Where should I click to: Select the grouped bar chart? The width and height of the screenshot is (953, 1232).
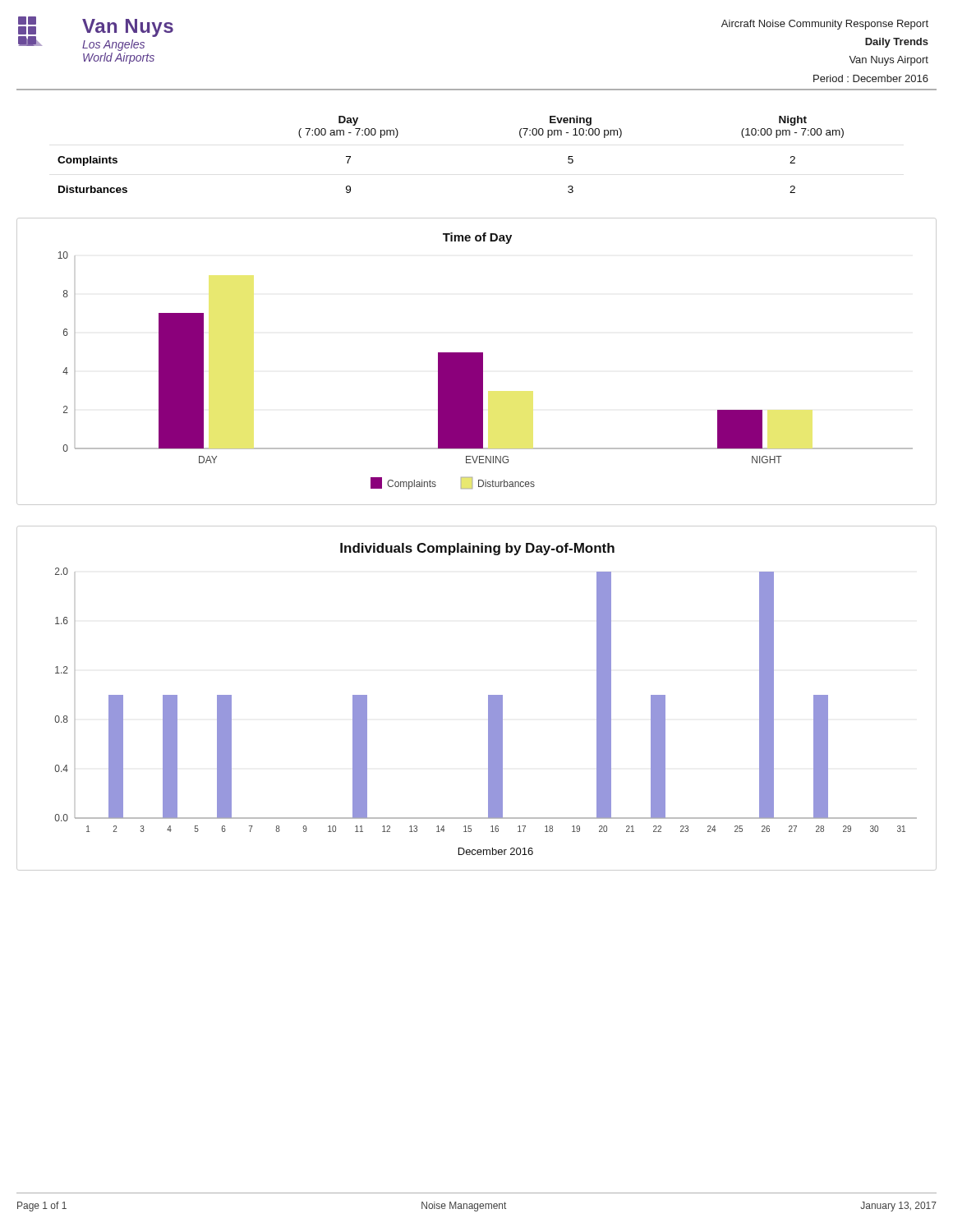click(476, 361)
